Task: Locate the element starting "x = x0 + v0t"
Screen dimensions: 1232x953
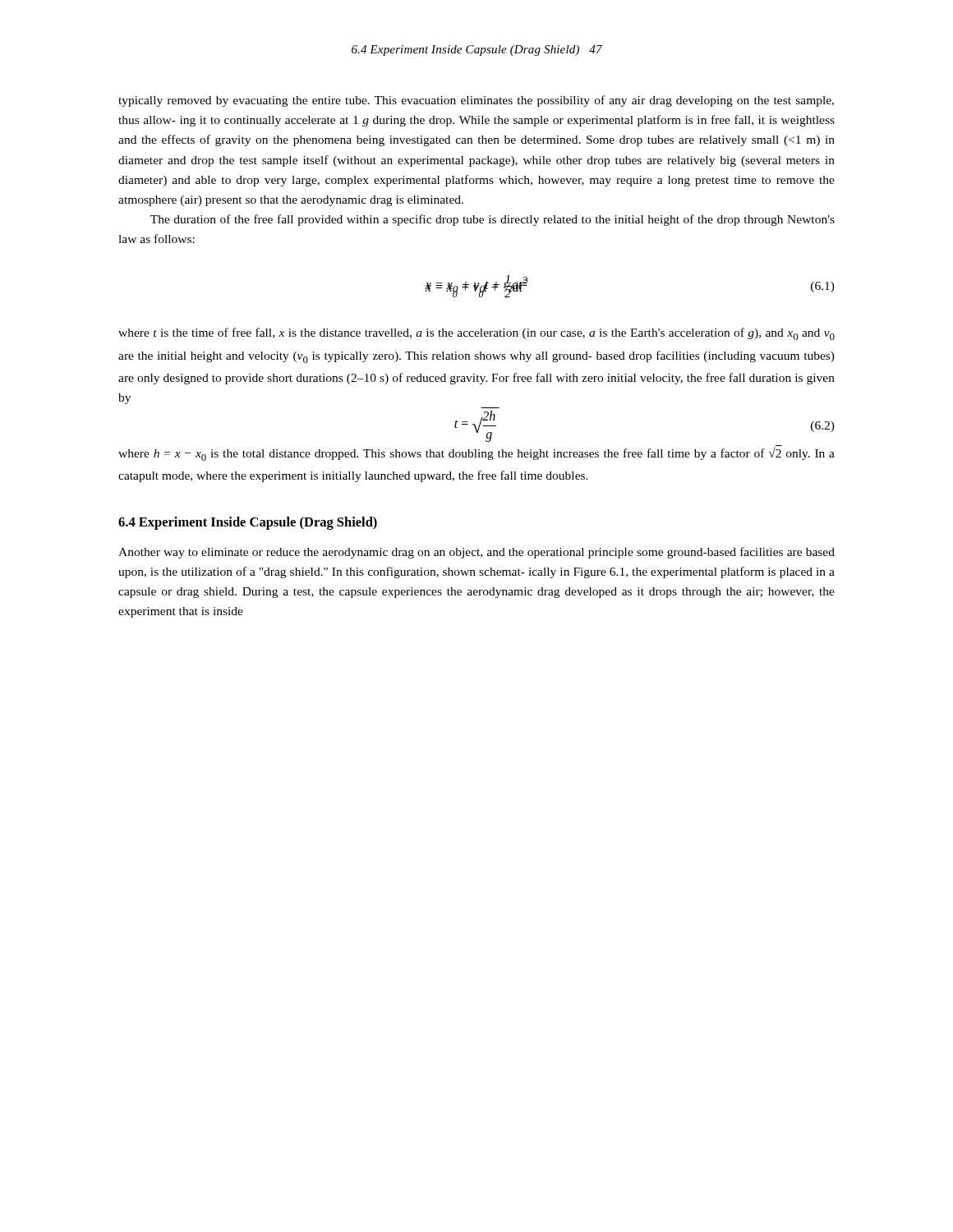Action: click(482, 286)
